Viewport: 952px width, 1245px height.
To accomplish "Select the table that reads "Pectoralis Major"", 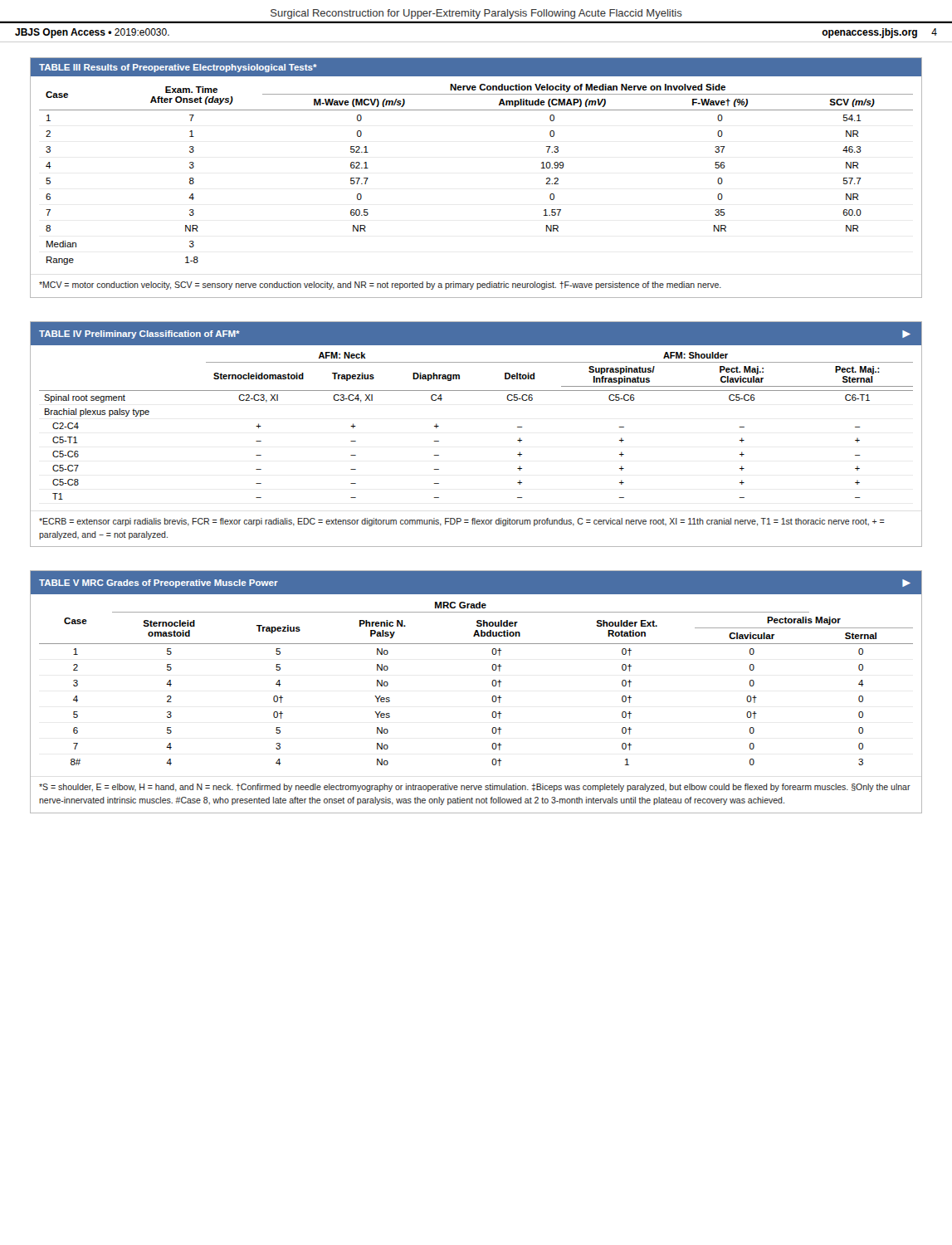I will coord(476,692).
